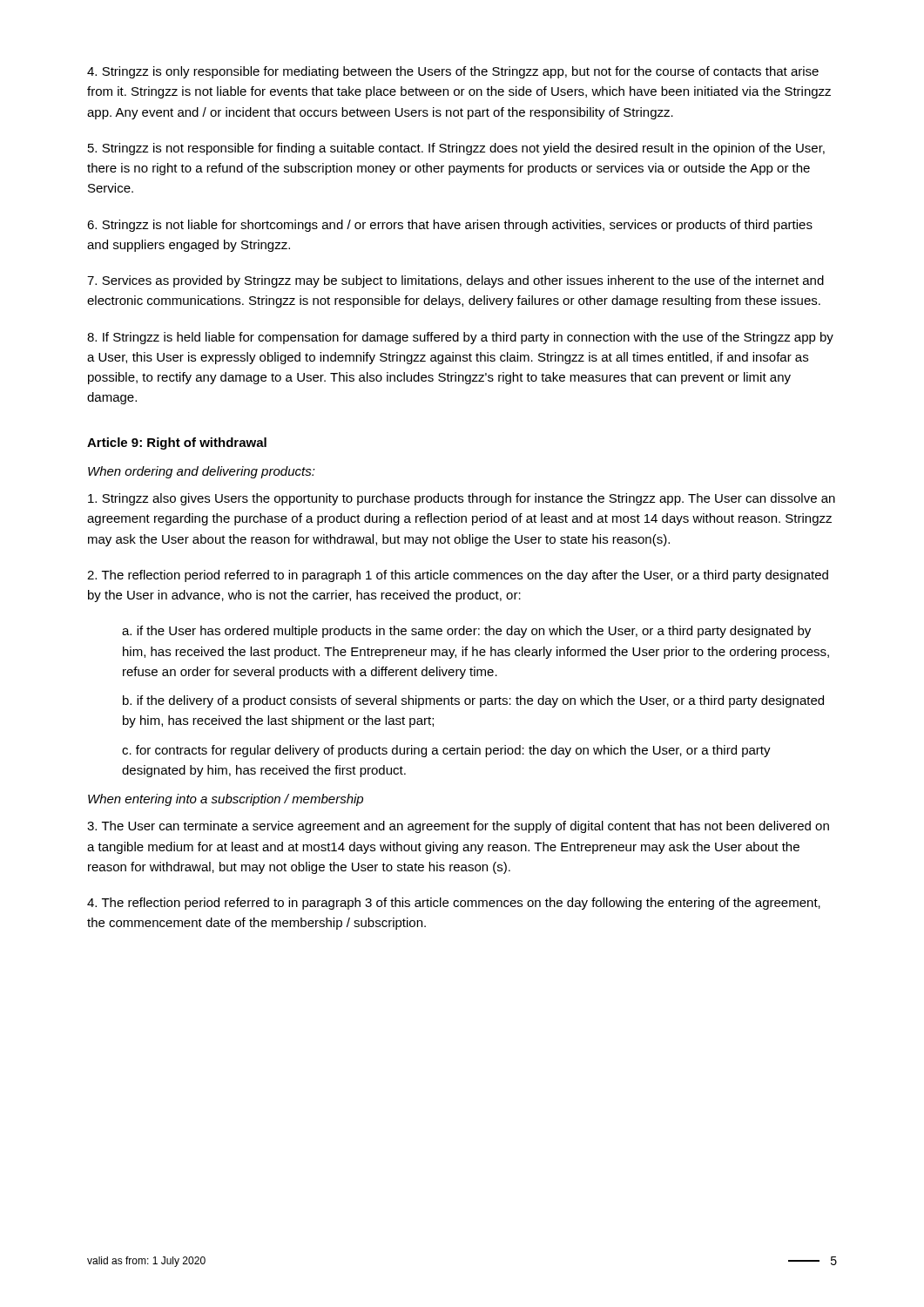Locate the block starting "Stringzz is not liable"
This screenshot has height=1307, width=924.
click(450, 234)
